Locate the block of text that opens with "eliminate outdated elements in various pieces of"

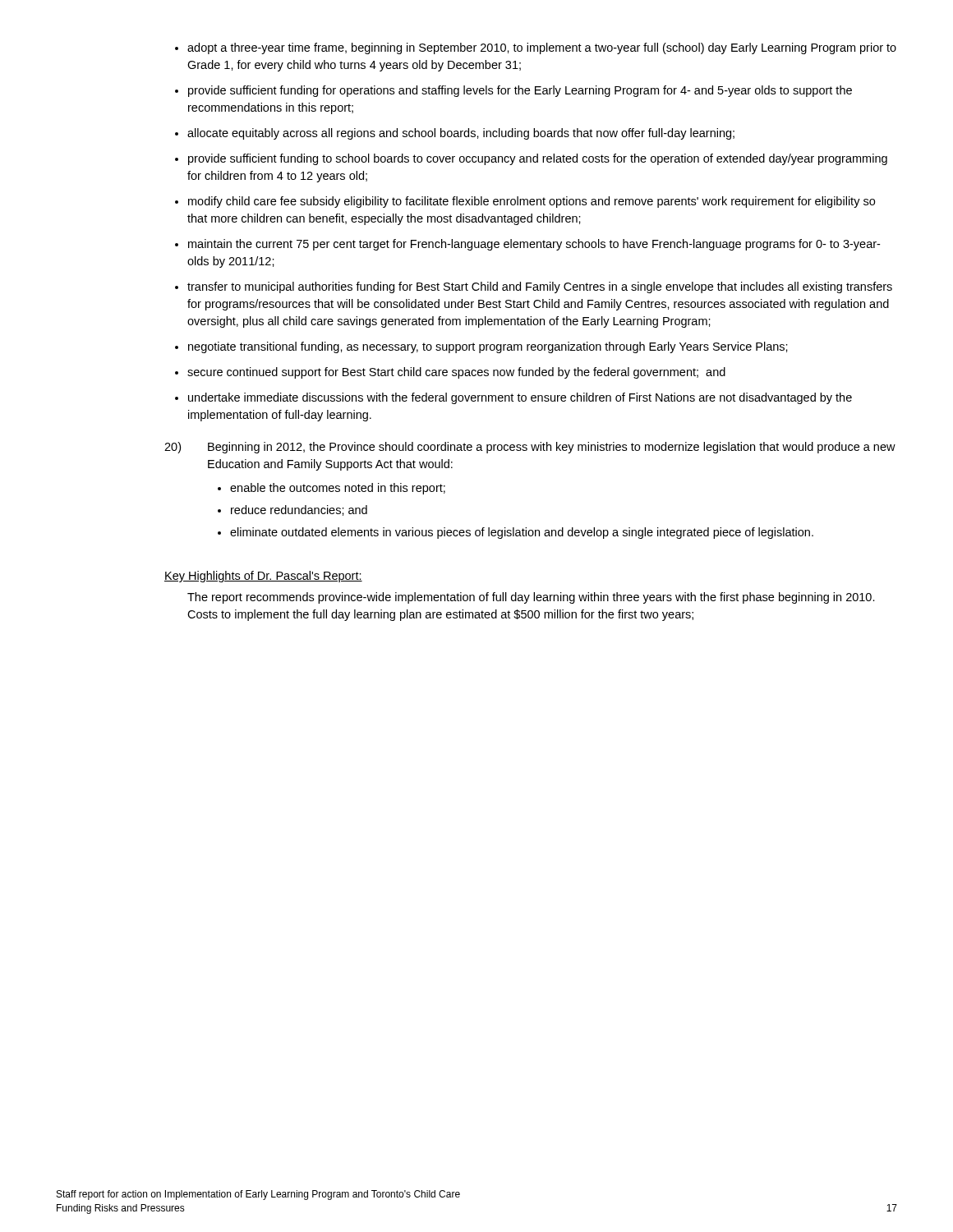coord(522,533)
